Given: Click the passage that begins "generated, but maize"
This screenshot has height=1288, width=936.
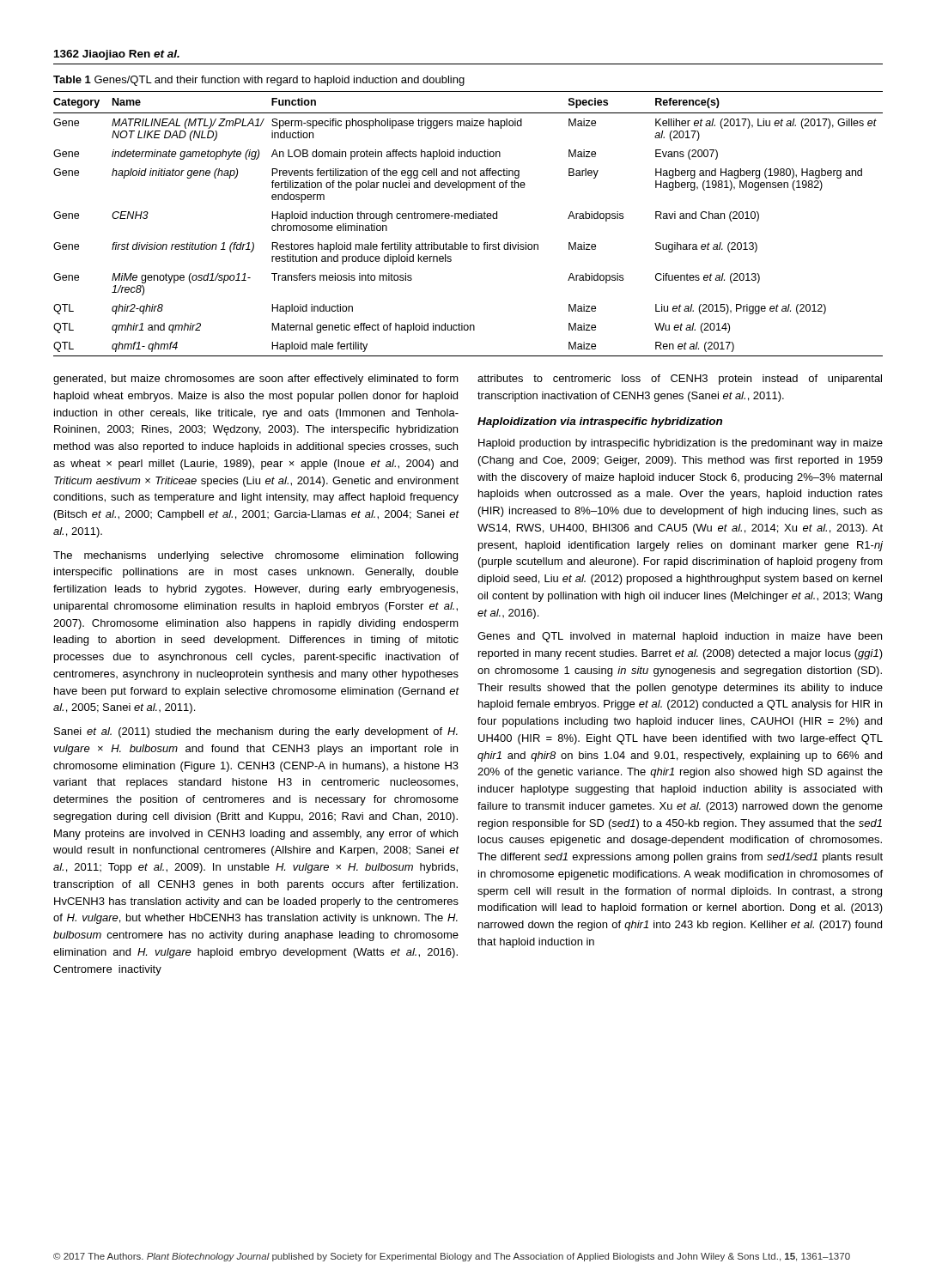Looking at the screenshot, I should click(256, 455).
